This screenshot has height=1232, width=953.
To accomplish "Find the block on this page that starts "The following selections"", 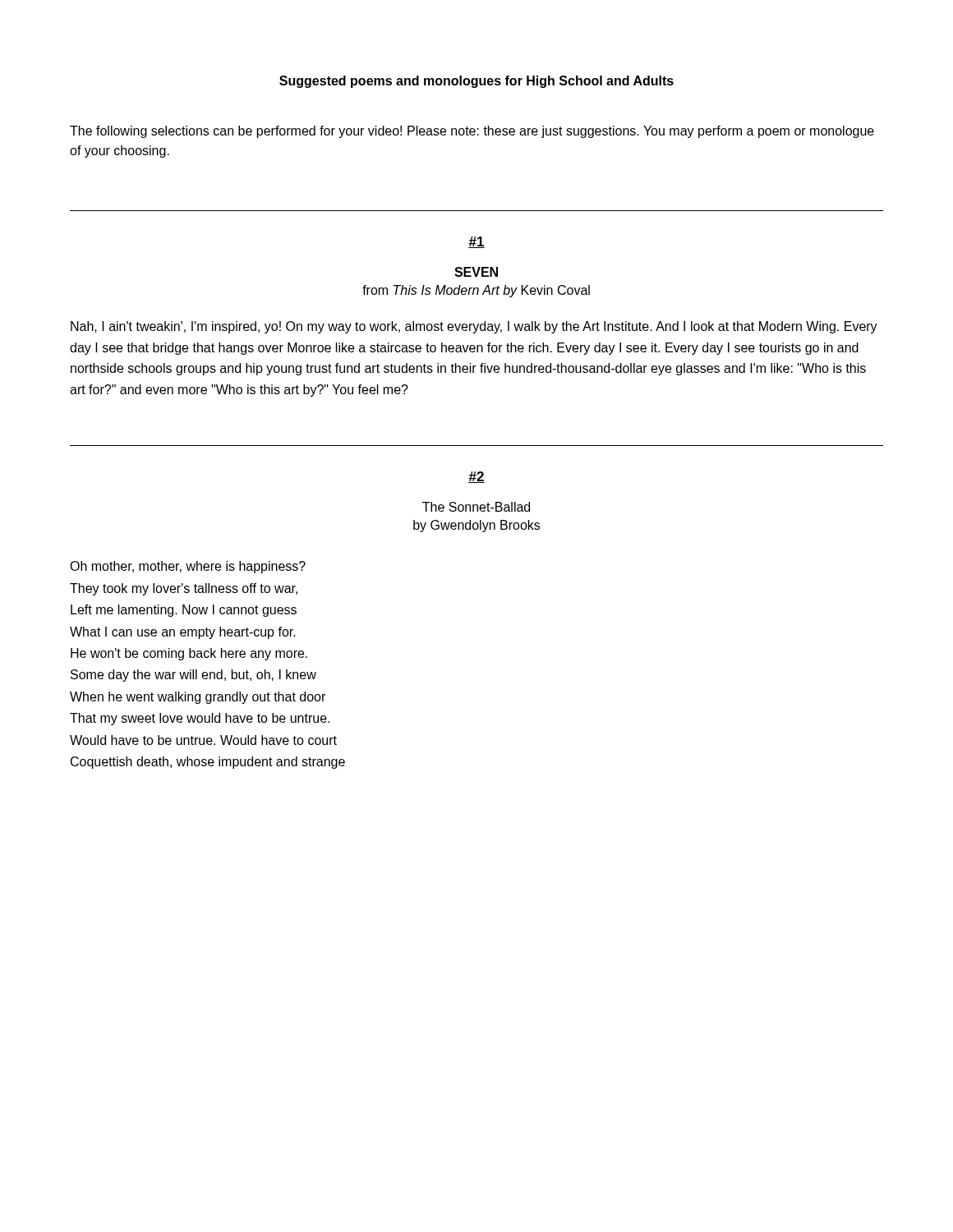I will 472,141.
